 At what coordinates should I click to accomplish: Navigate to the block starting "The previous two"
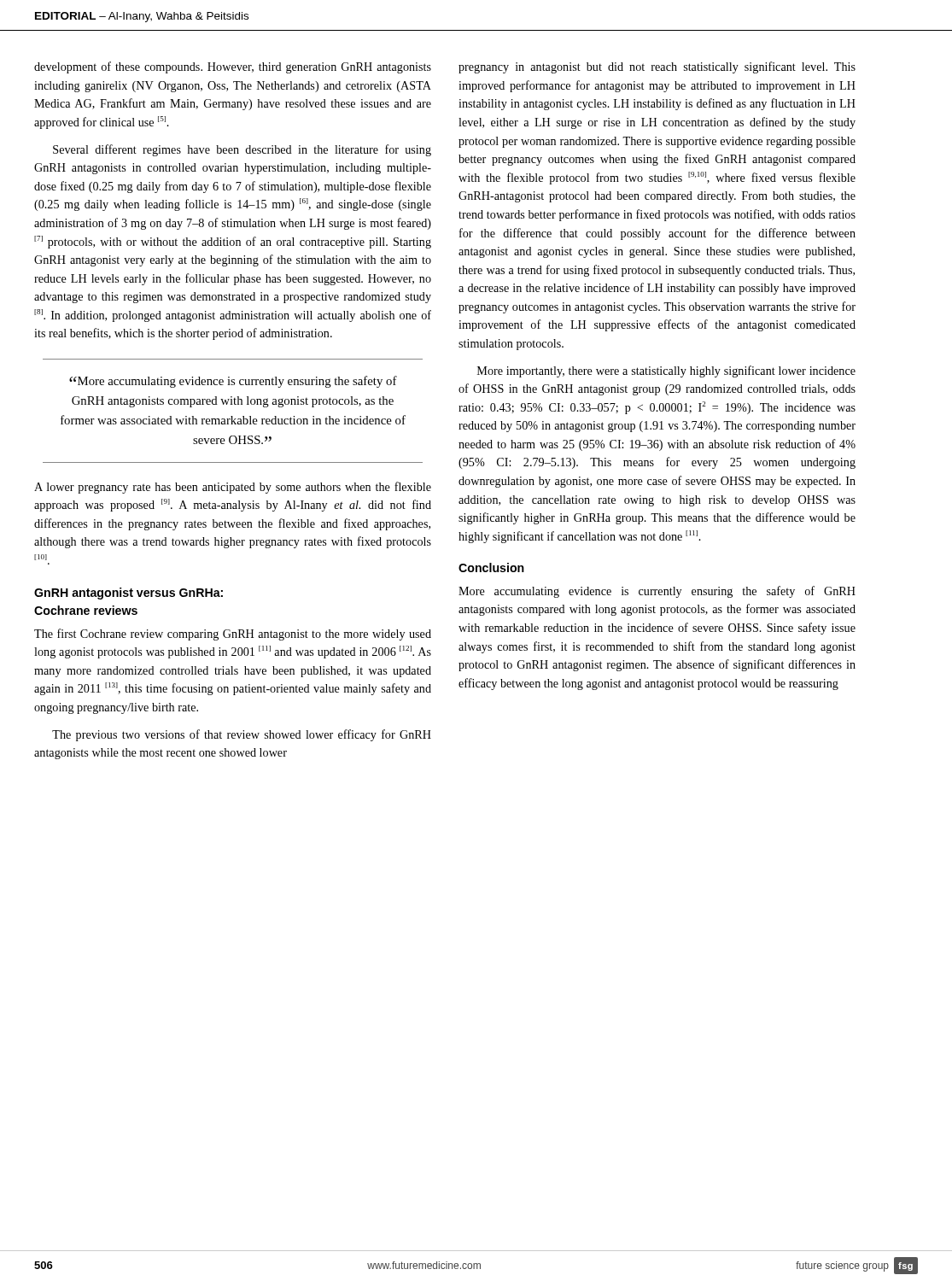click(233, 744)
